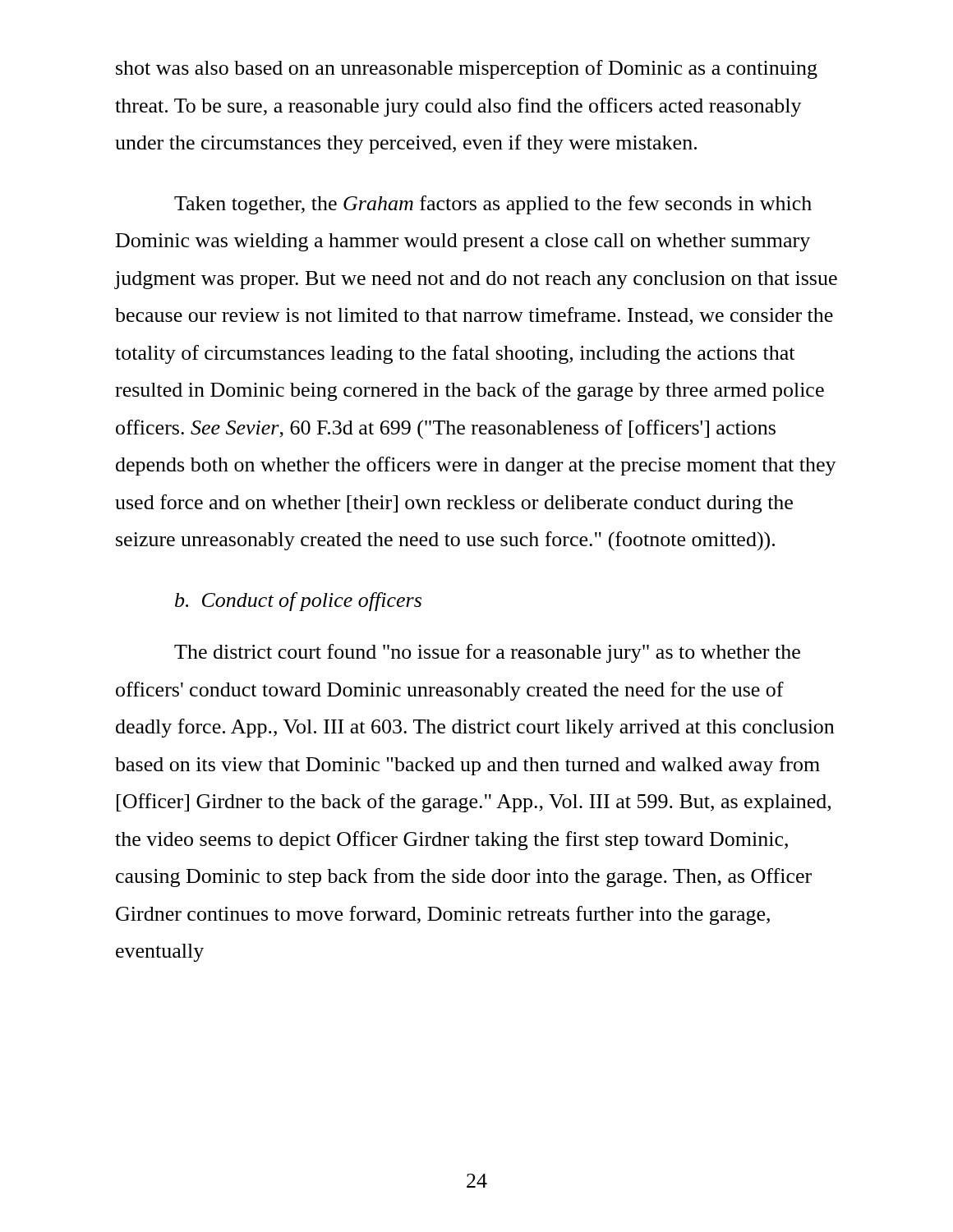Point to the element starting "b. Conduct of police"
The height and width of the screenshot is (1232, 953).
(x=298, y=600)
